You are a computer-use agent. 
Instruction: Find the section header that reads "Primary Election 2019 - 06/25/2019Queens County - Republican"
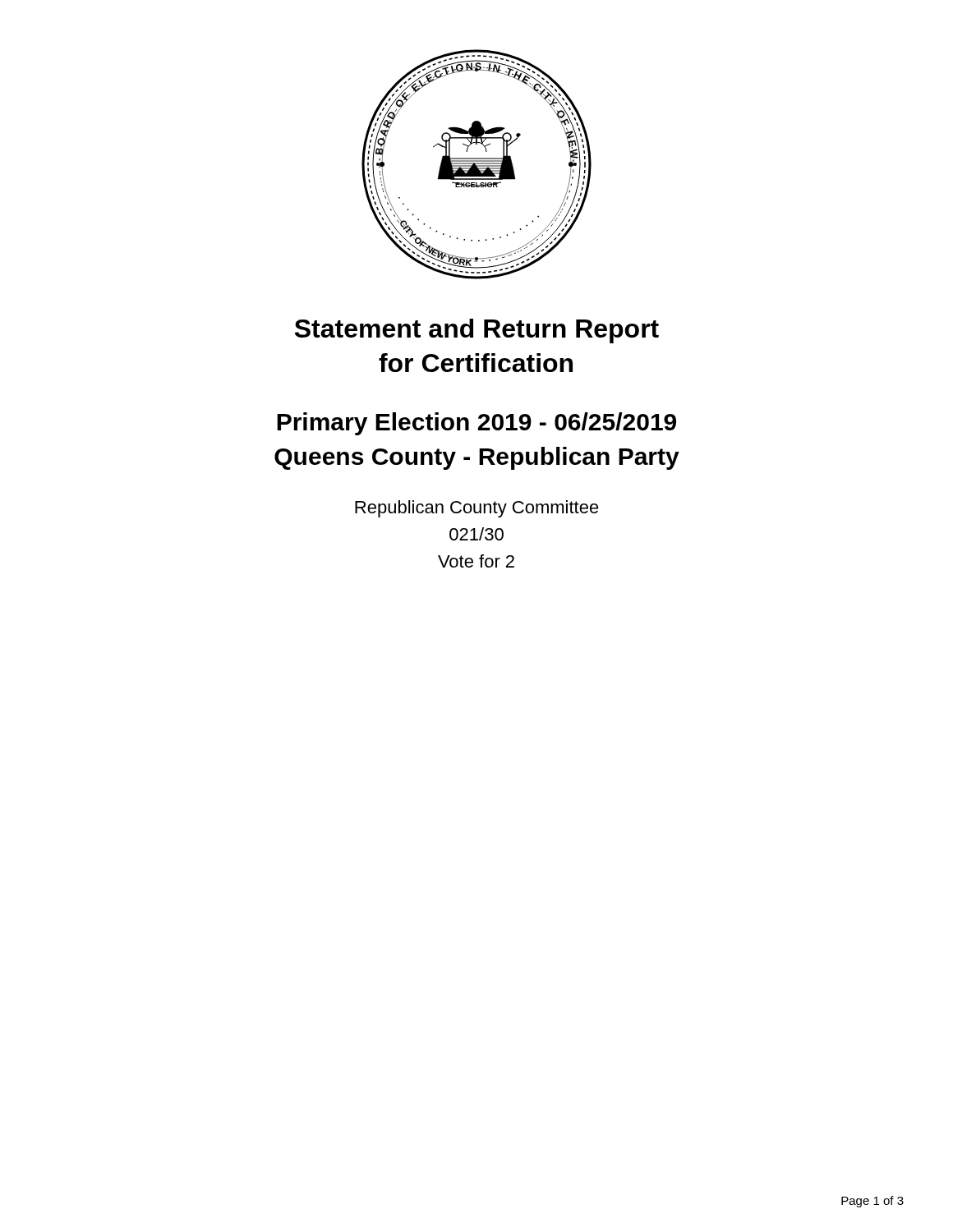click(476, 440)
